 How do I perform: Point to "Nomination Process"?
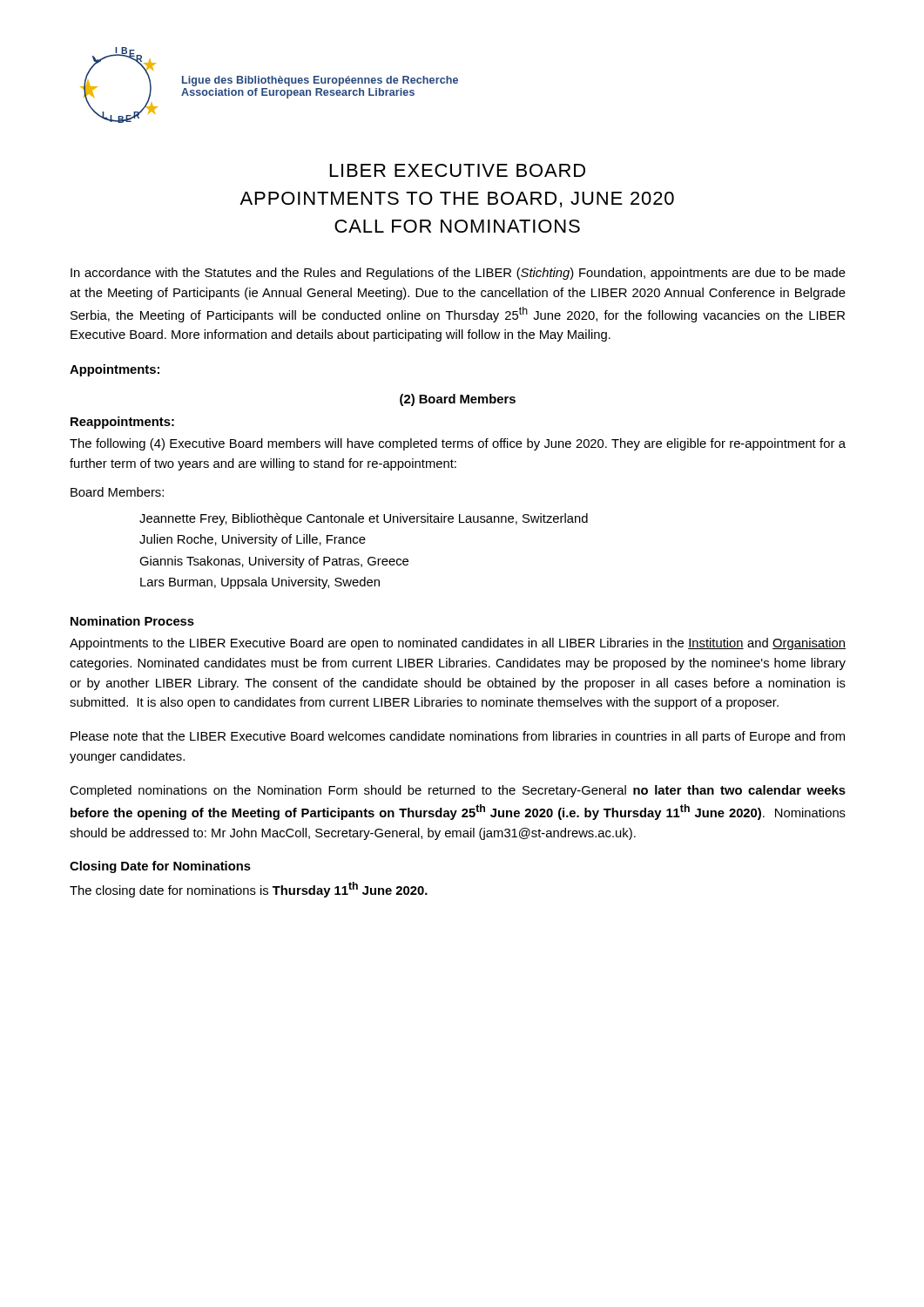point(132,621)
